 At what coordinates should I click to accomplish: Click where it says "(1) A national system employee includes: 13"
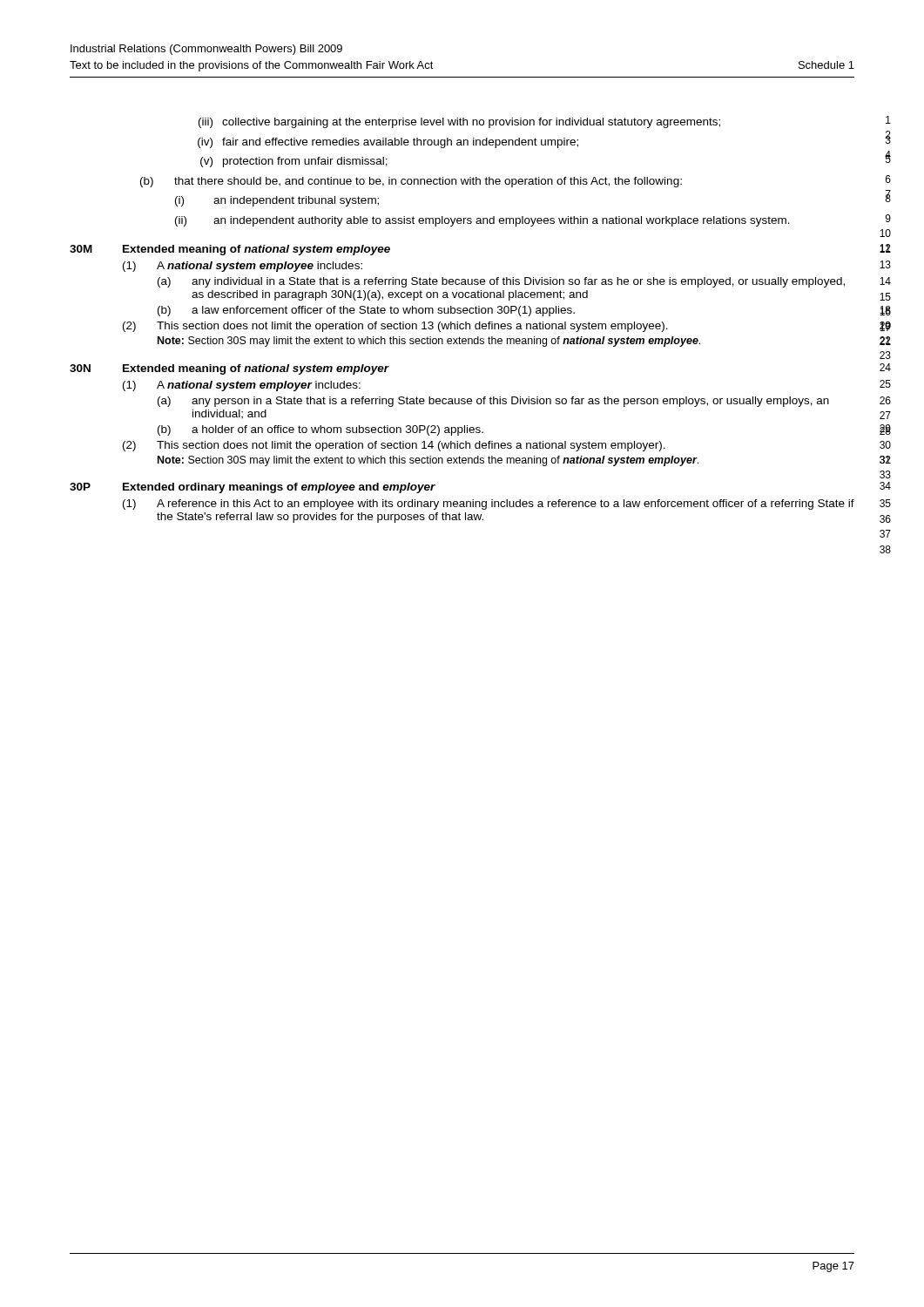click(243, 267)
